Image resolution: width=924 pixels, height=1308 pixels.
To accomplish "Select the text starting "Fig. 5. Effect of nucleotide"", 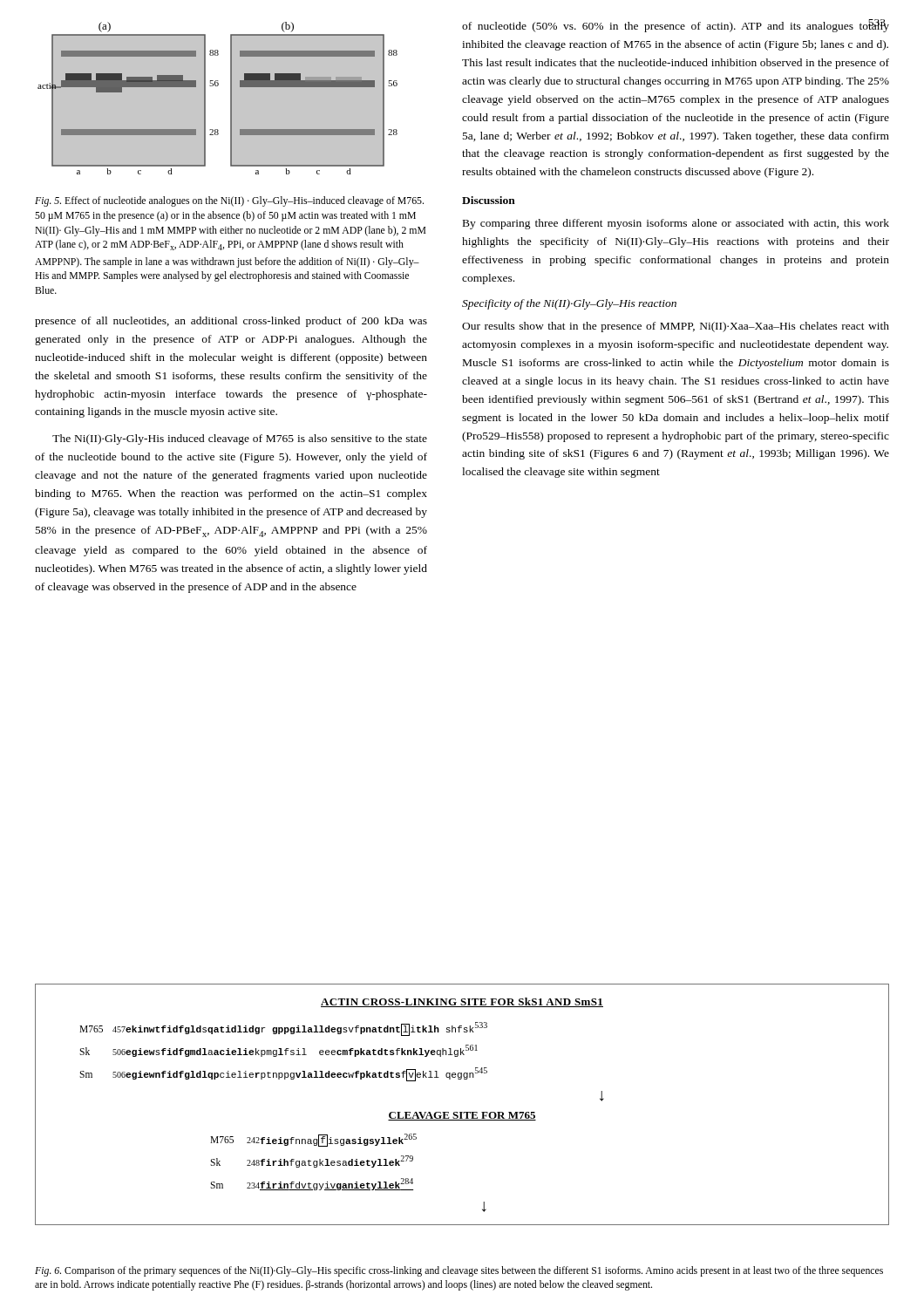I will (231, 246).
